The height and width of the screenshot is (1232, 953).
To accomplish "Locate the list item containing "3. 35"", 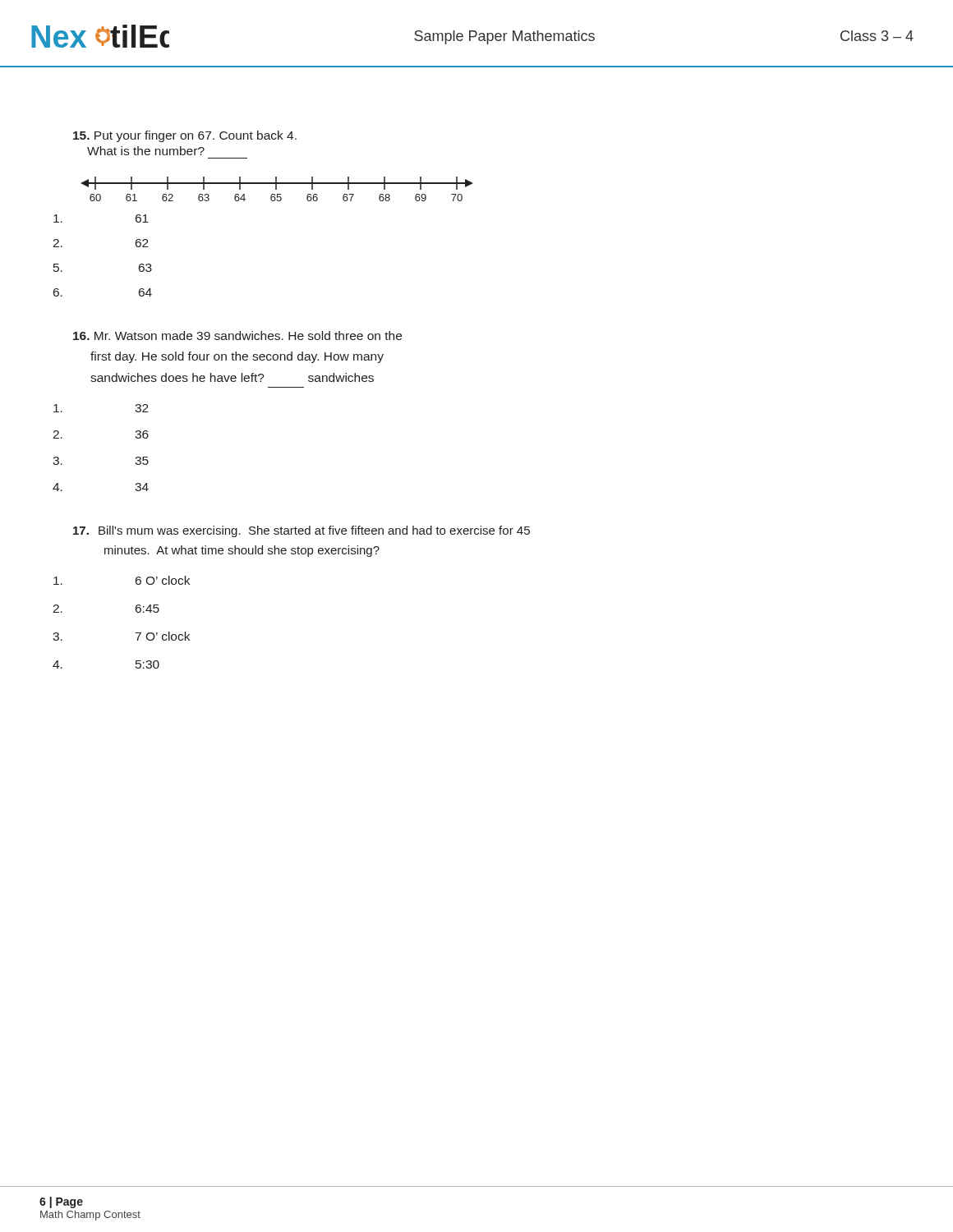I will point(55,460).
